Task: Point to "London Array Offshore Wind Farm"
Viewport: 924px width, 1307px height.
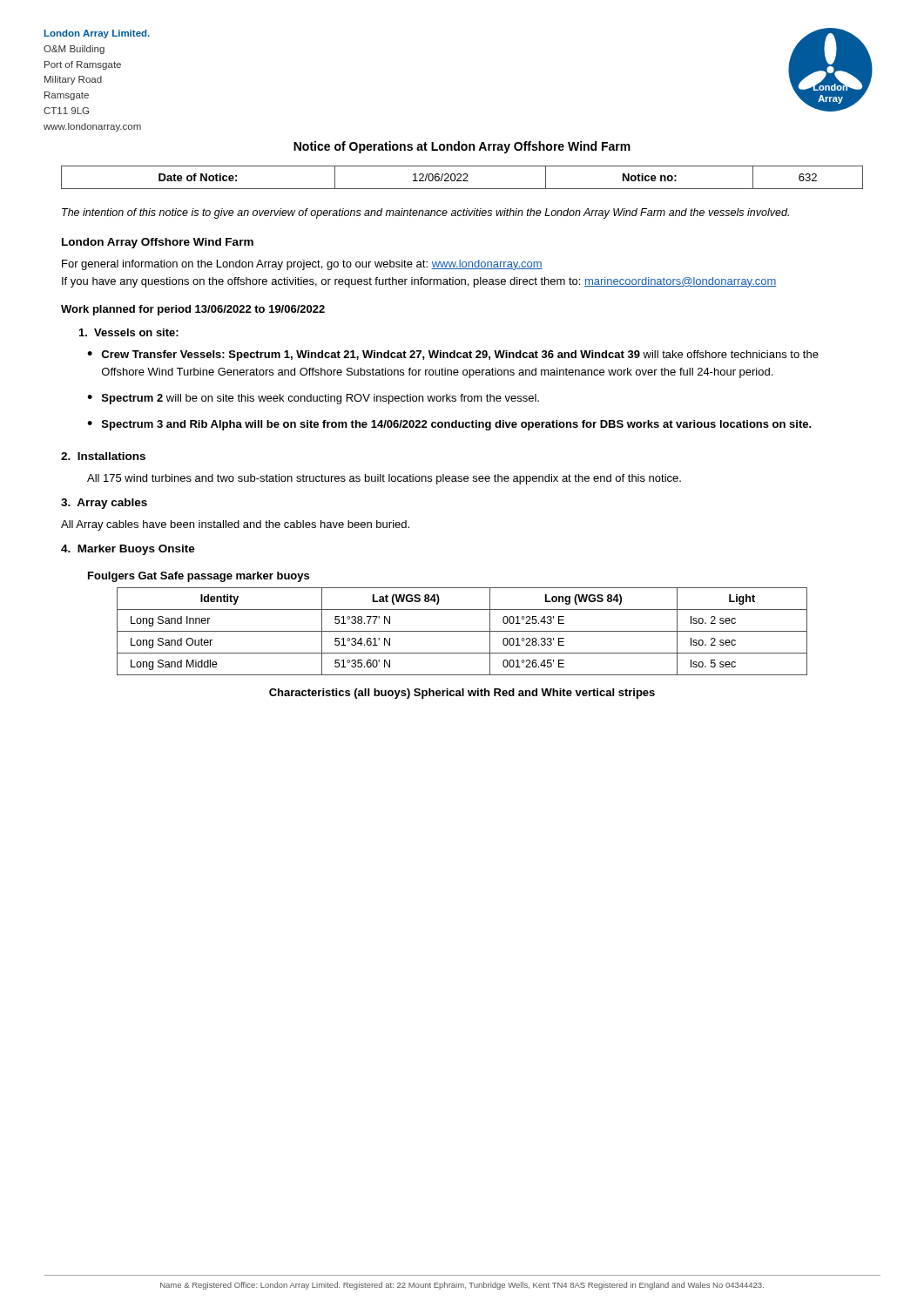Action: click(157, 242)
